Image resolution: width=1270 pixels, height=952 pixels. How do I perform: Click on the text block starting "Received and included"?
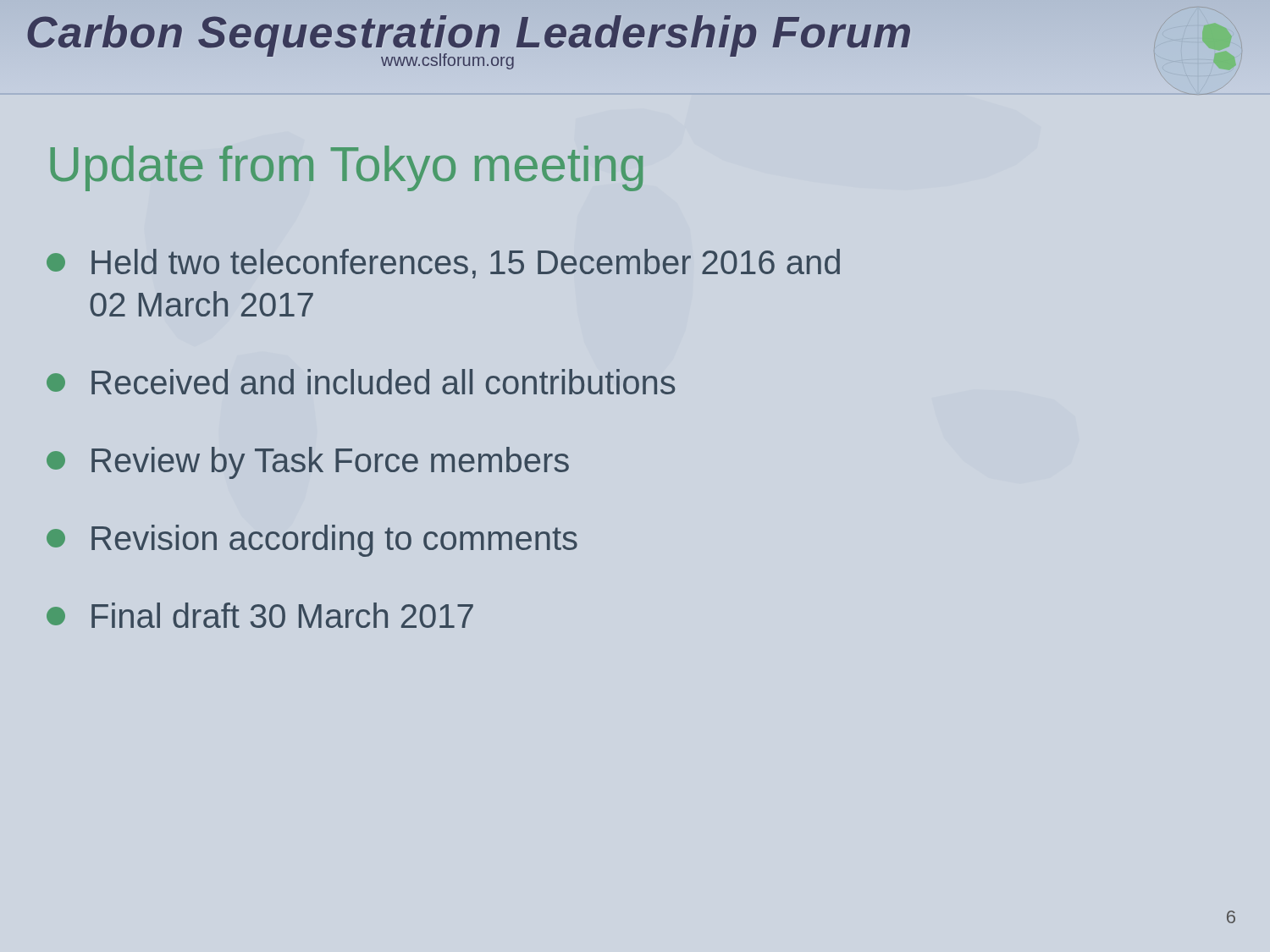pos(361,383)
